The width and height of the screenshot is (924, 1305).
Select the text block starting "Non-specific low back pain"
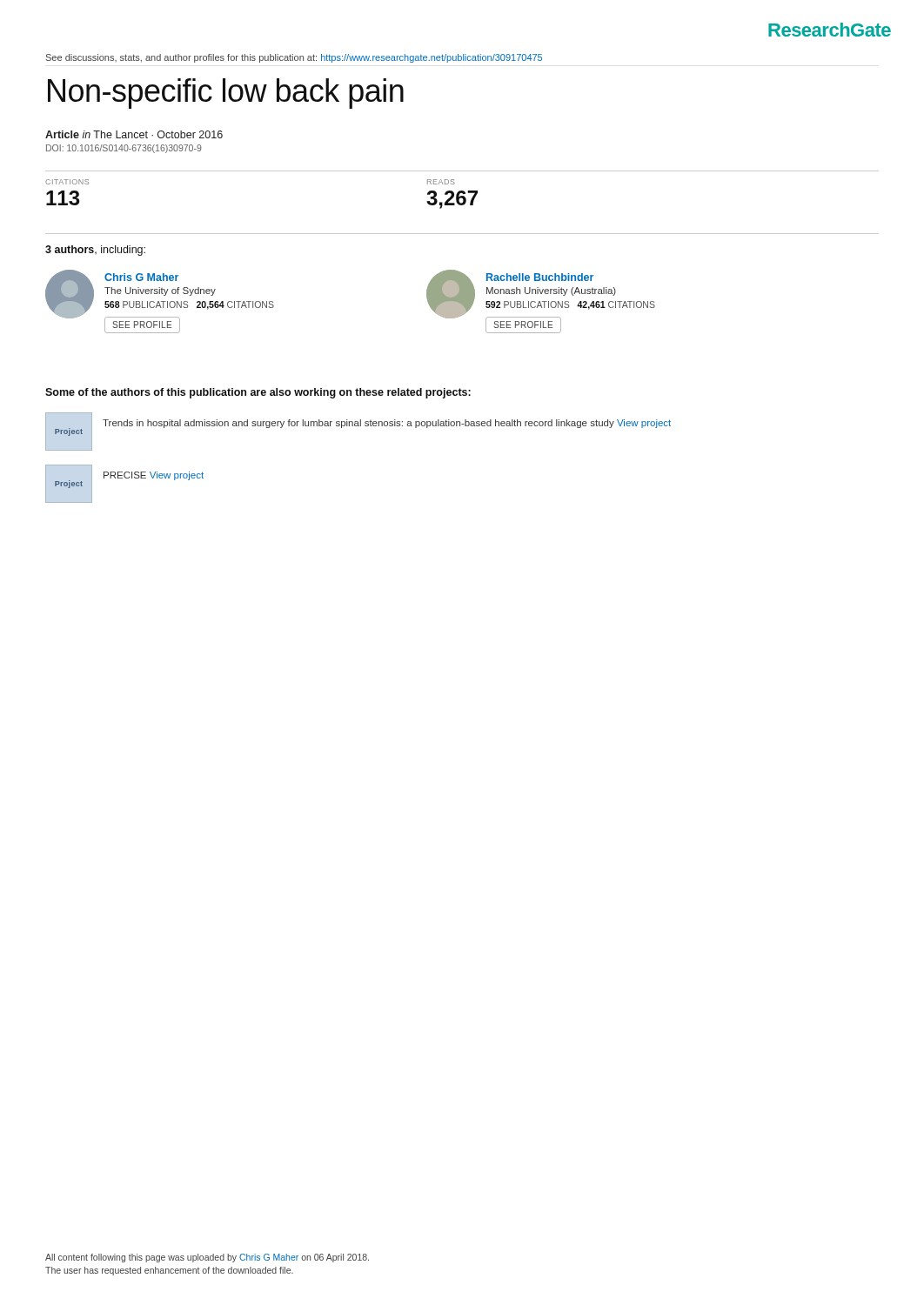(x=225, y=91)
